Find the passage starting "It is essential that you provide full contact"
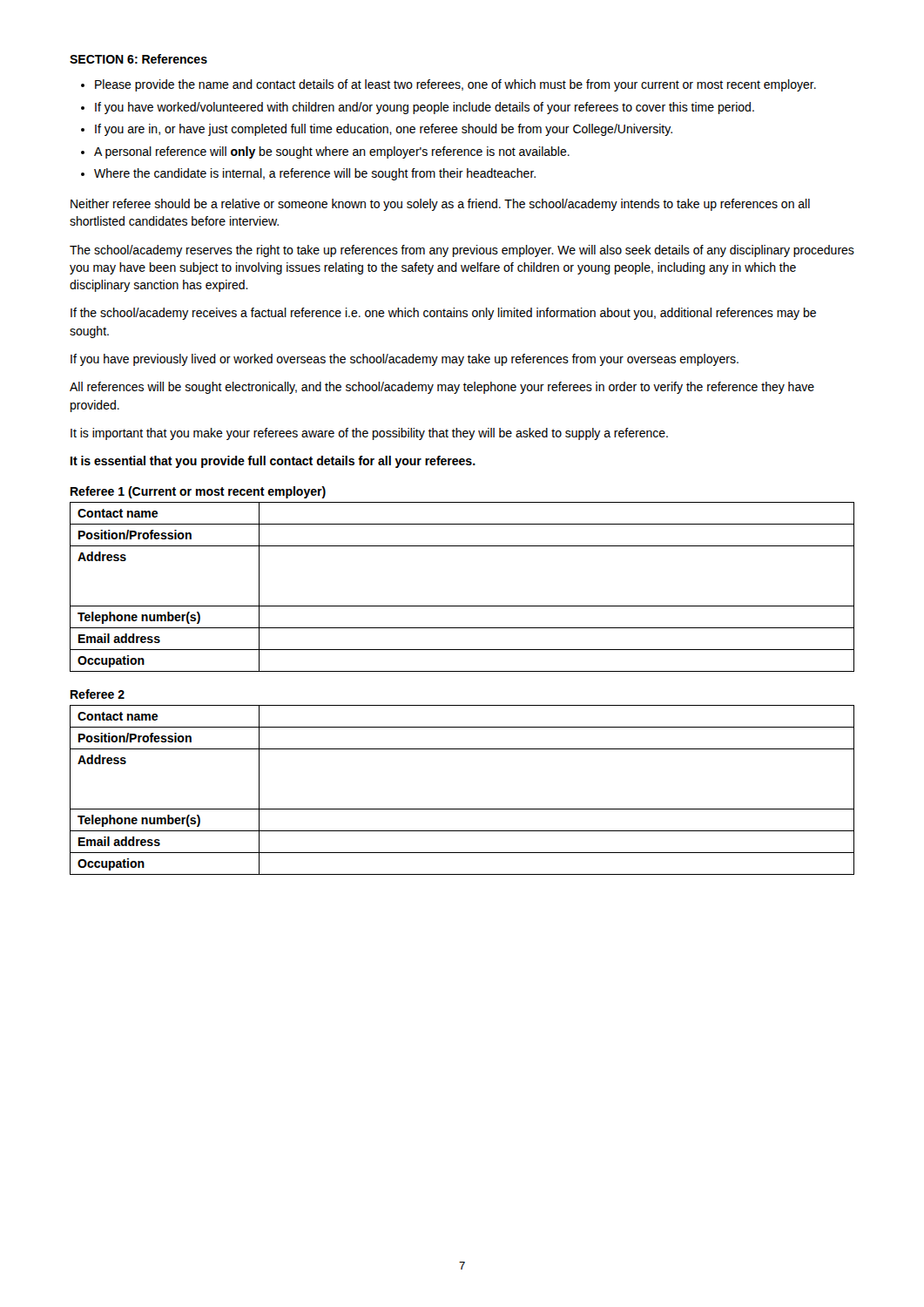This screenshot has width=924, height=1307. point(273,461)
